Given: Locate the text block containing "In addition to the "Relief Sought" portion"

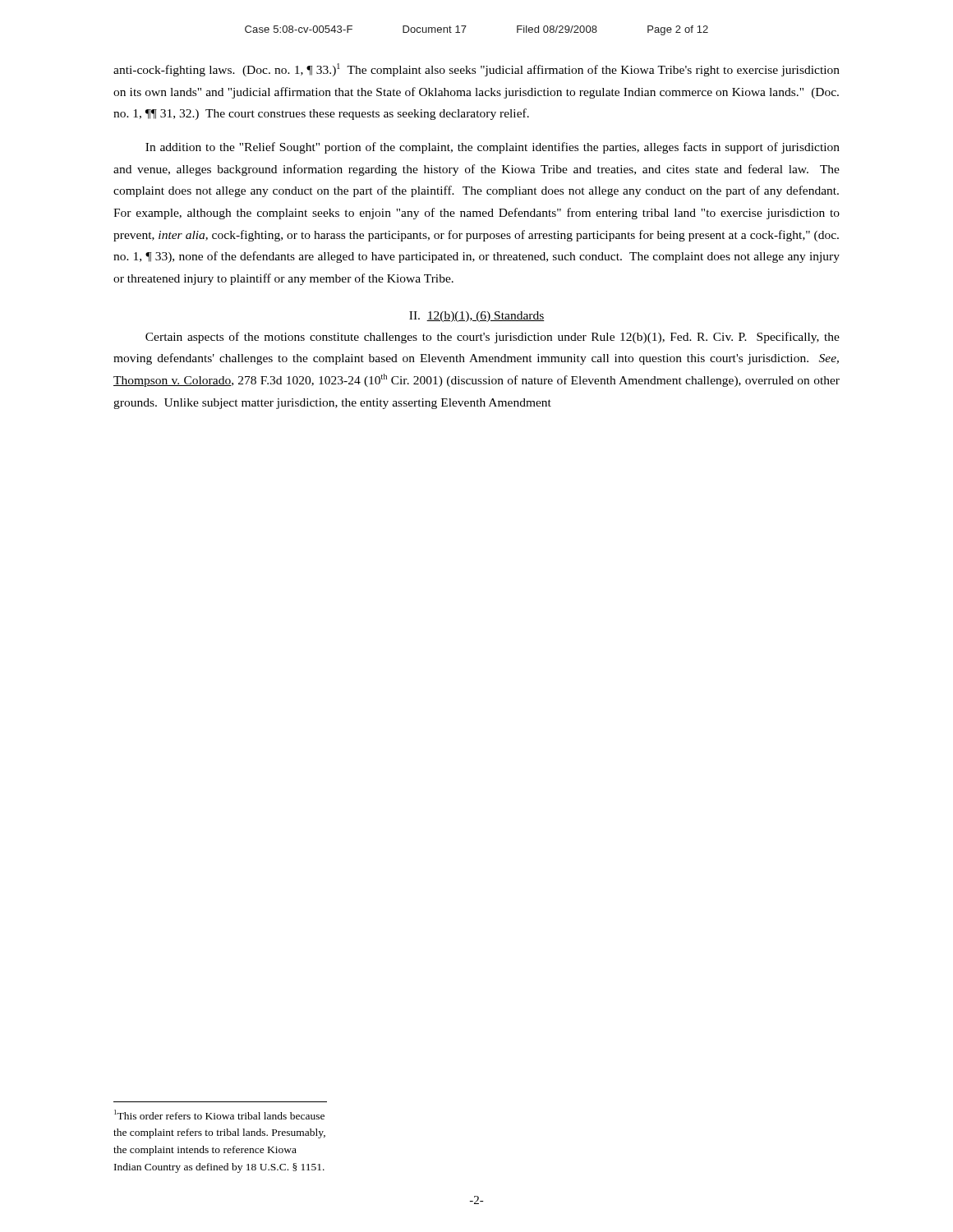Looking at the screenshot, I should coord(476,212).
